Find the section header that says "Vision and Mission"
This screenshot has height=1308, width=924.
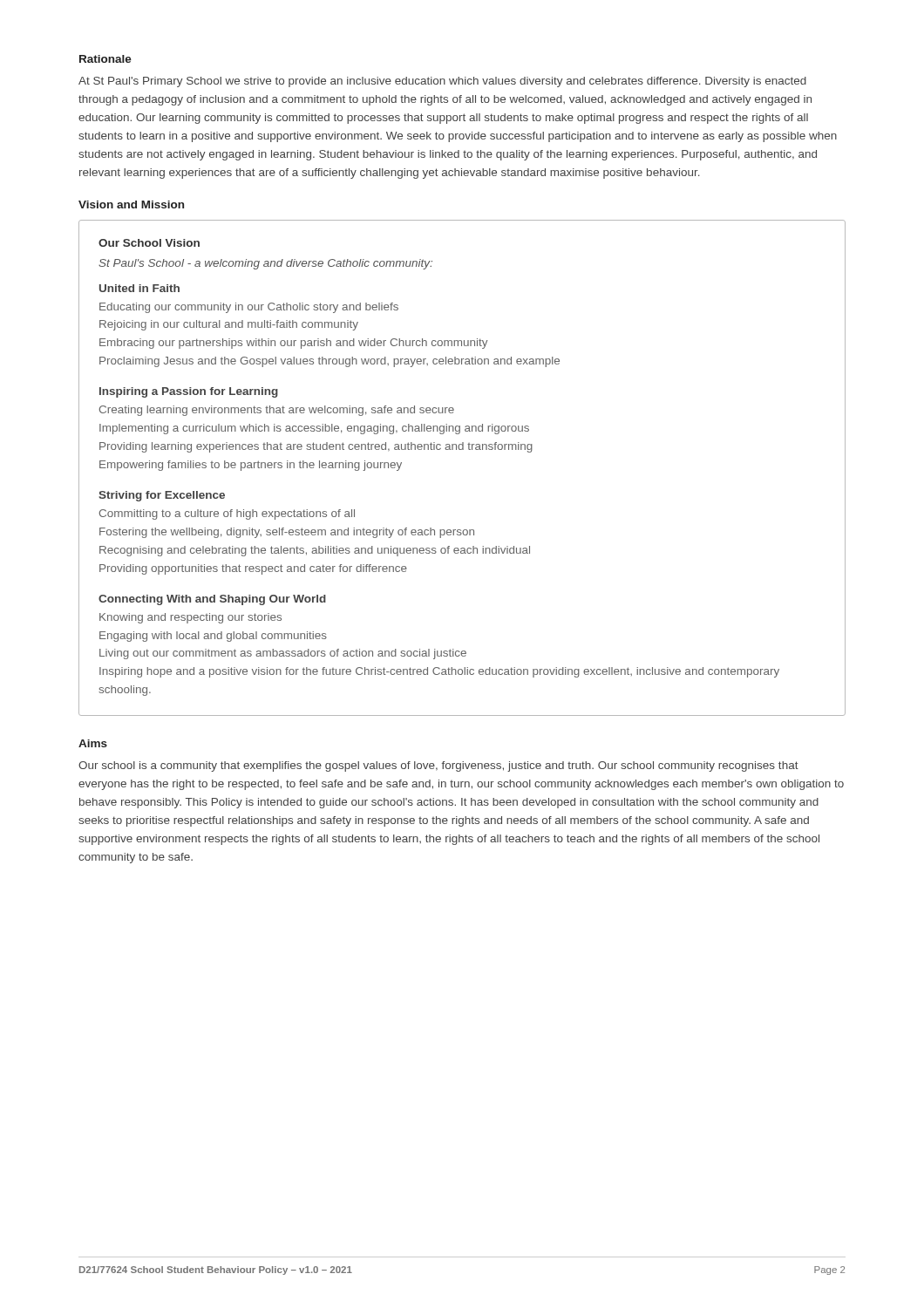click(132, 204)
